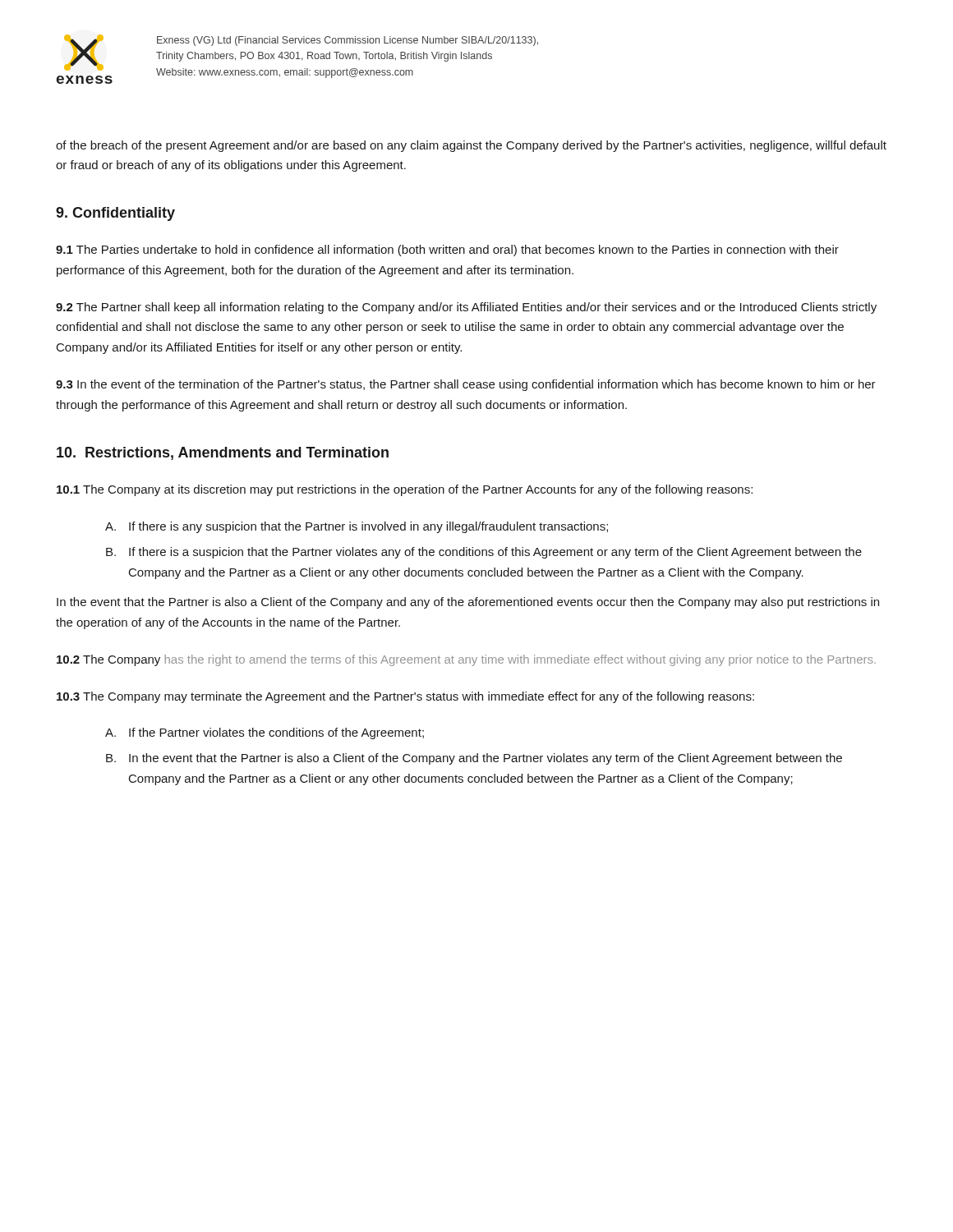Click on the list item with the text "A. If there is"
Viewport: 953px width, 1232px height.
tap(501, 527)
